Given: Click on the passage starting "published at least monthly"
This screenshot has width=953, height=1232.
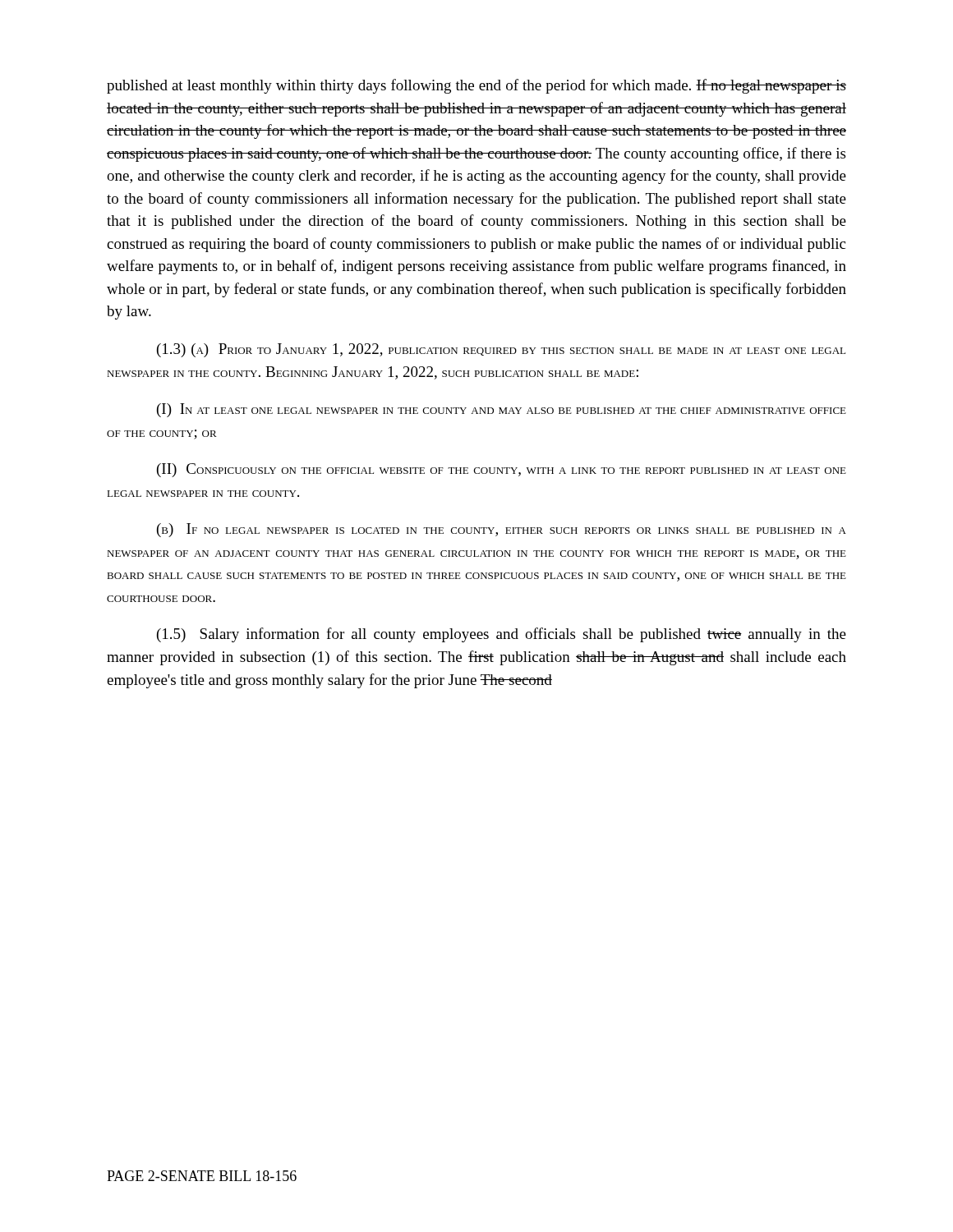Looking at the screenshot, I should click(476, 198).
